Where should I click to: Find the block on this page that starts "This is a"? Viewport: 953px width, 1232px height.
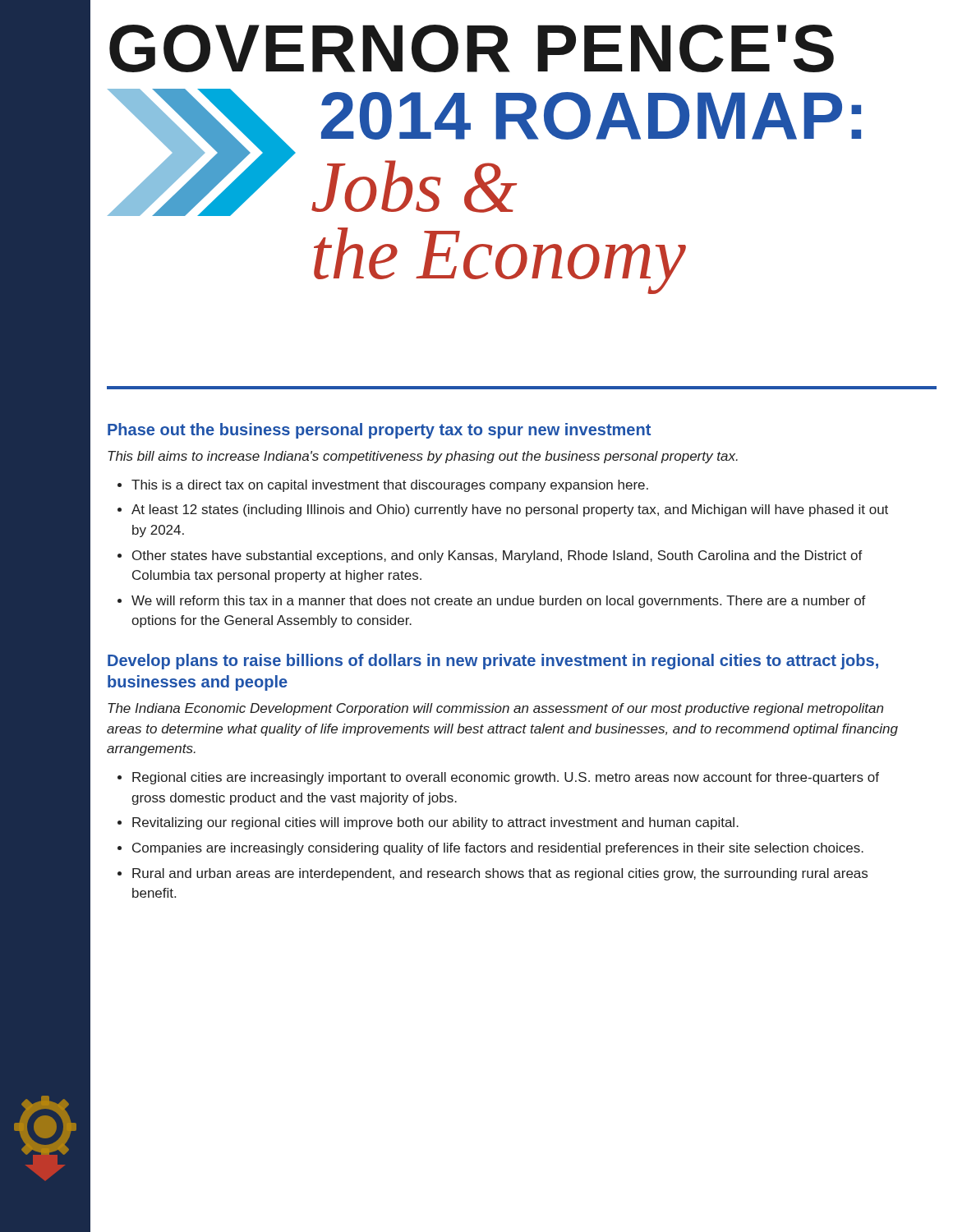click(390, 485)
